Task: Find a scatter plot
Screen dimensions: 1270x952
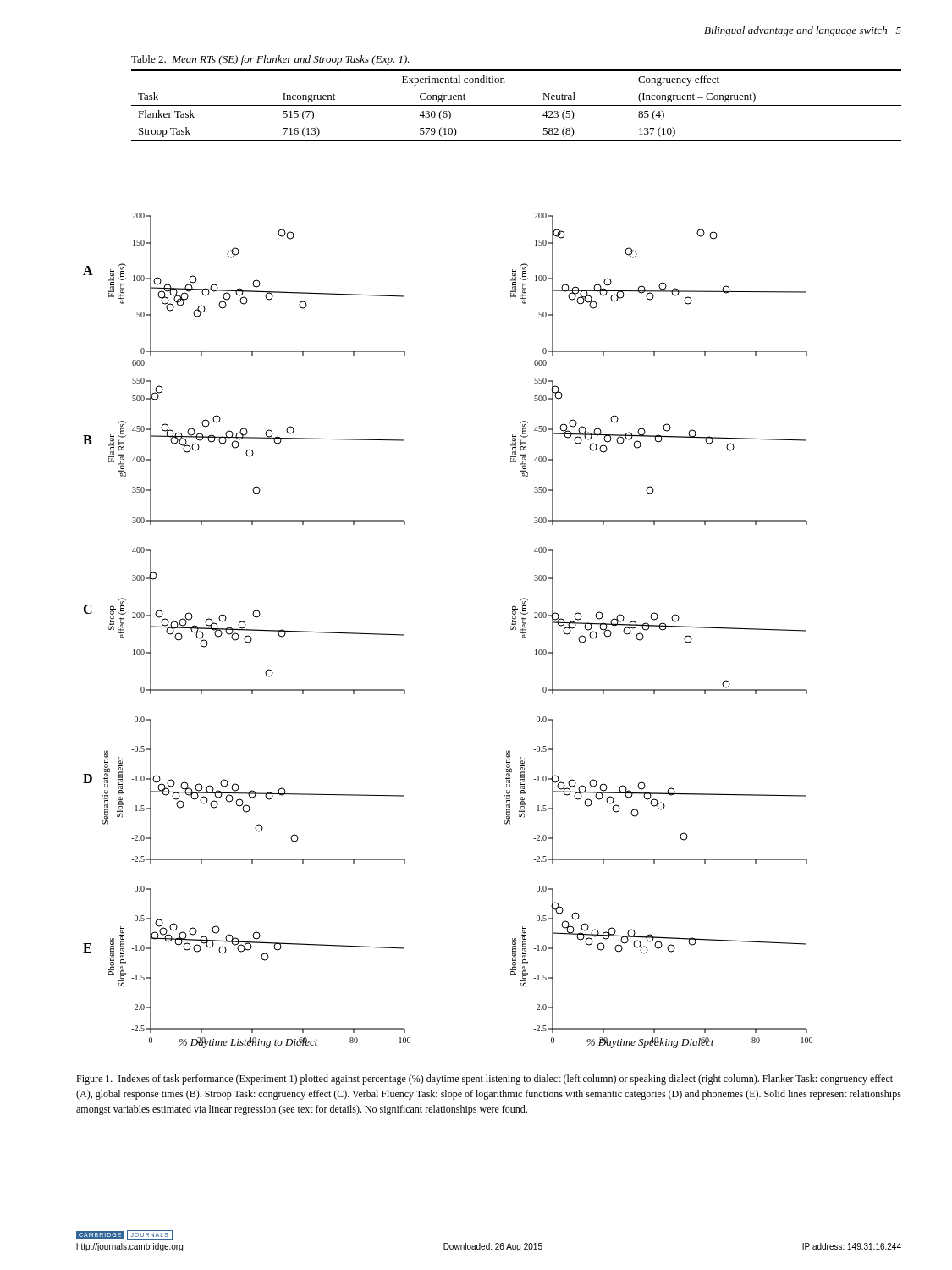Action: click(x=476, y=618)
